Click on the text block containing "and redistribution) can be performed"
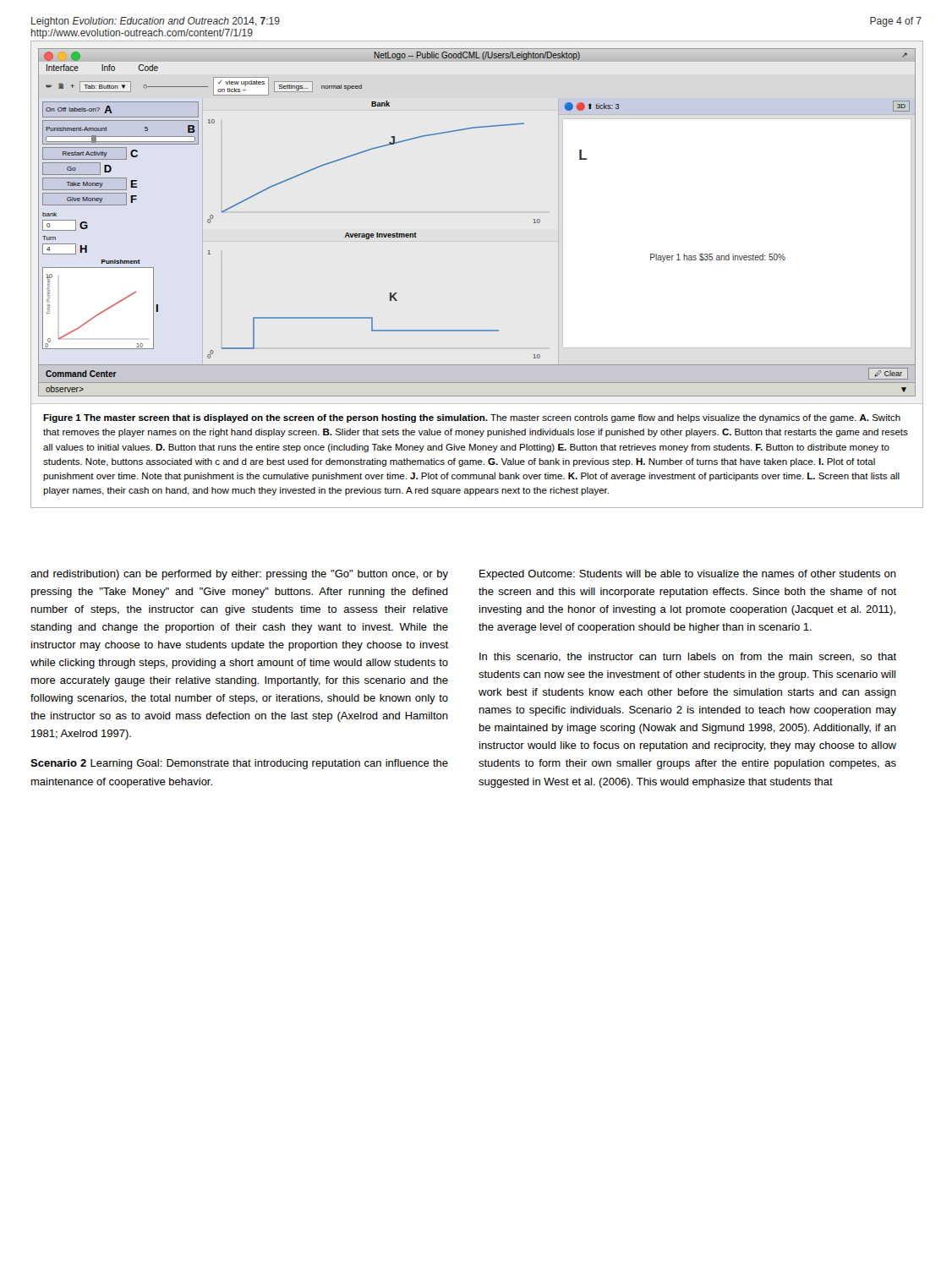 click(x=239, y=654)
